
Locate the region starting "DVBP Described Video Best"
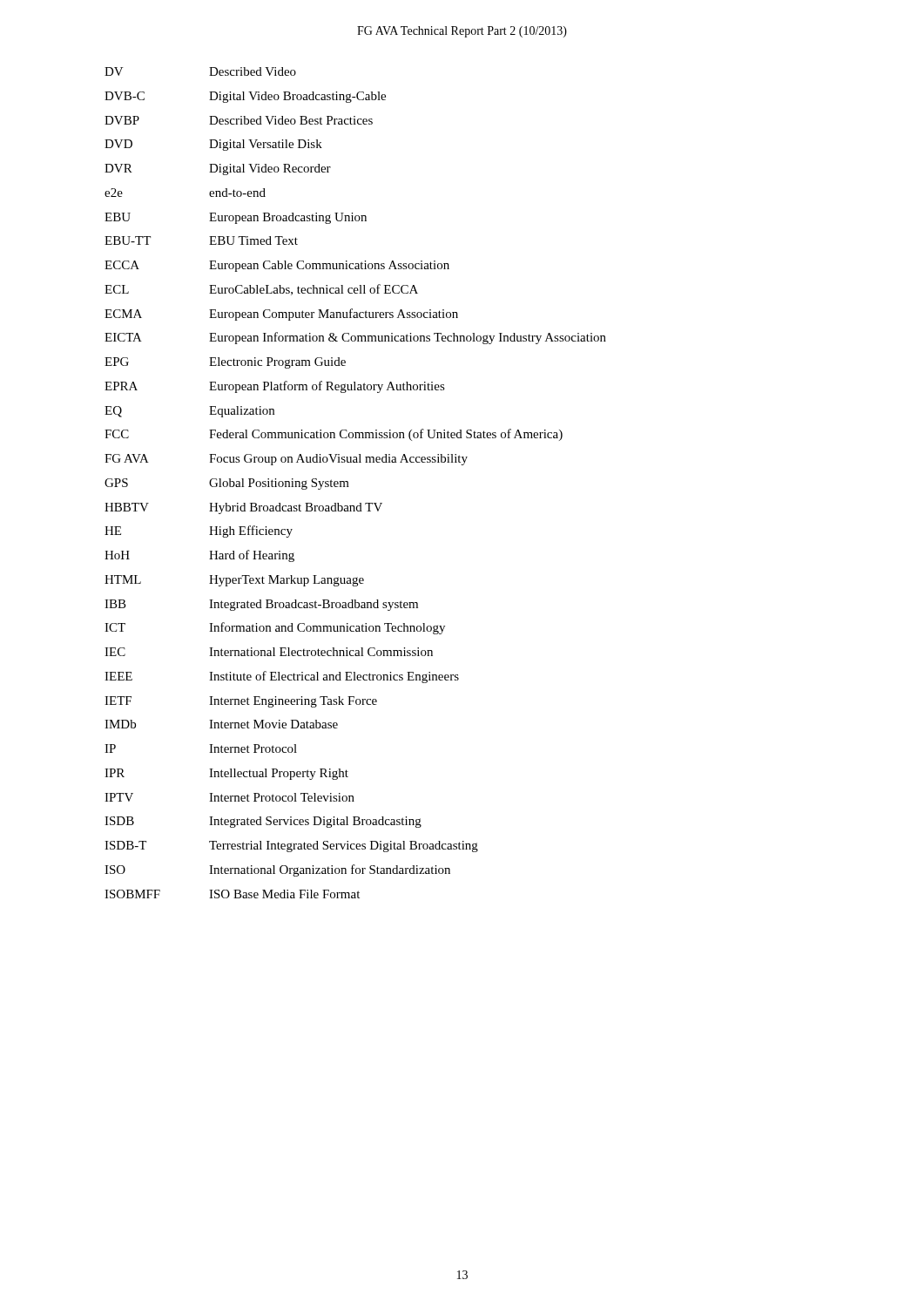pyautogui.click(x=239, y=120)
